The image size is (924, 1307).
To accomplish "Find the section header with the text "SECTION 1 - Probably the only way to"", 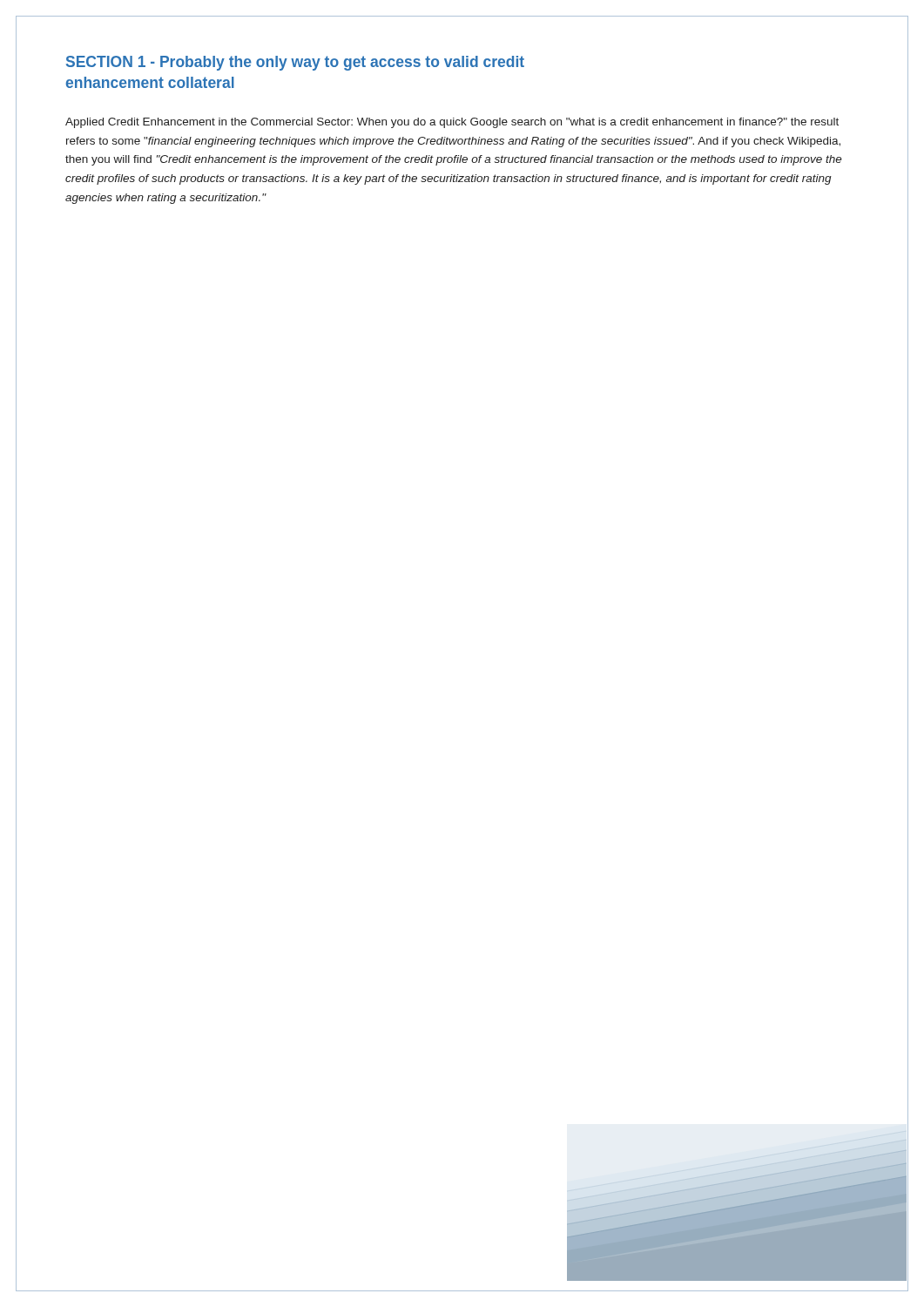I will (295, 72).
